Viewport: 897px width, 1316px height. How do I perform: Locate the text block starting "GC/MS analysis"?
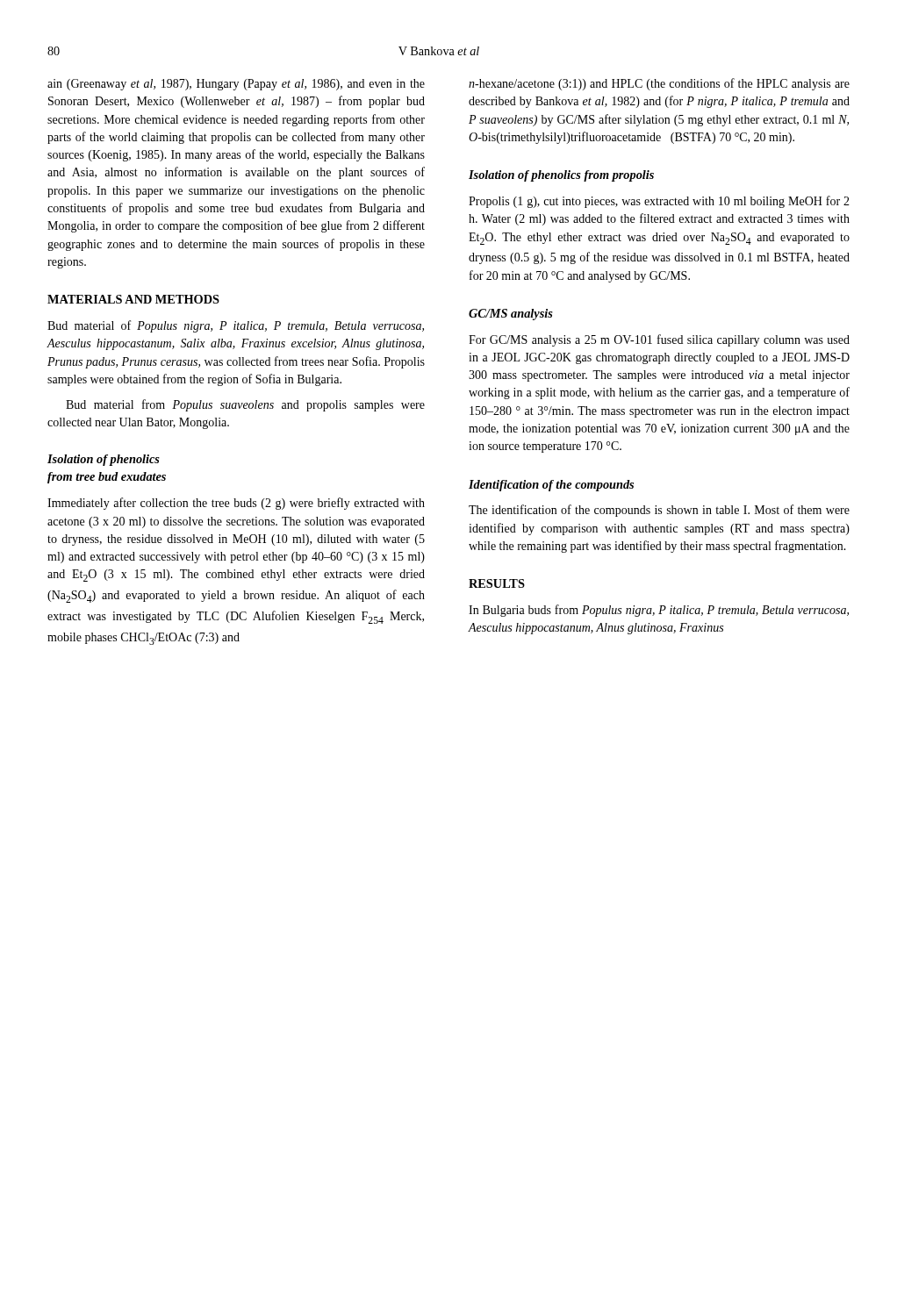pyautogui.click(x=511, y=313)
